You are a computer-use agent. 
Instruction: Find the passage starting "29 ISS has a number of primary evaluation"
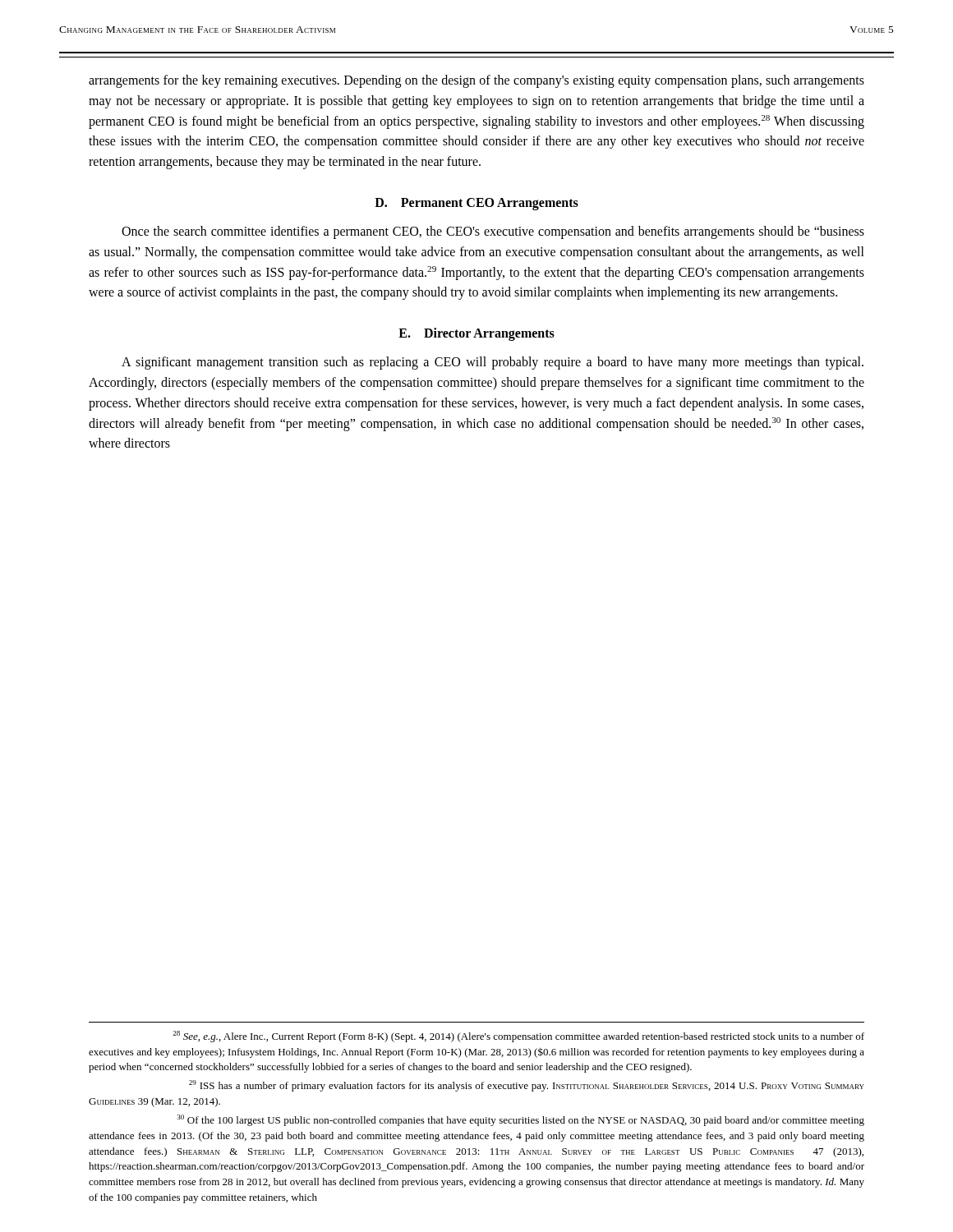476,1093
